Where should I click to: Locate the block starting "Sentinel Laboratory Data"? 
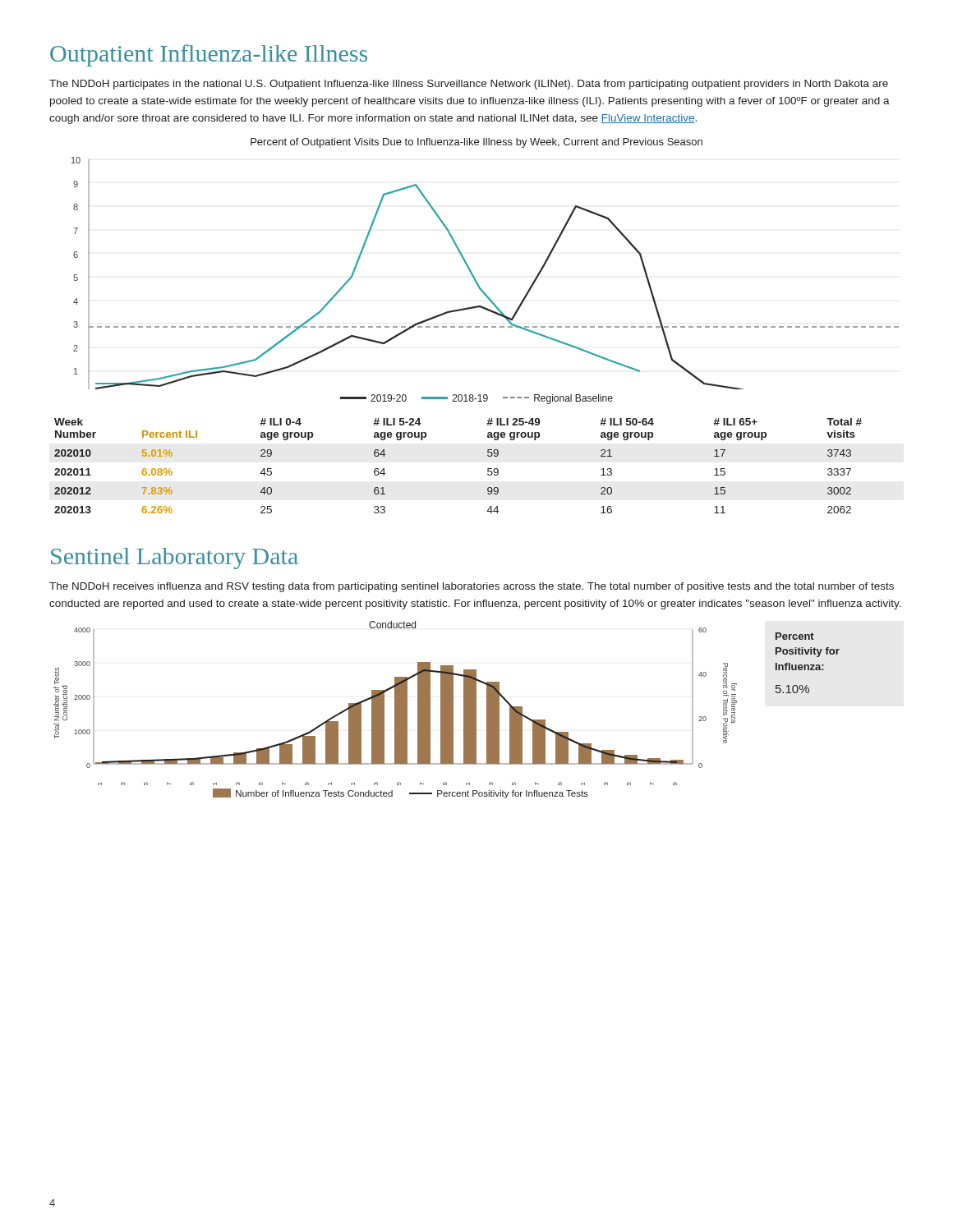coord(175,559)
